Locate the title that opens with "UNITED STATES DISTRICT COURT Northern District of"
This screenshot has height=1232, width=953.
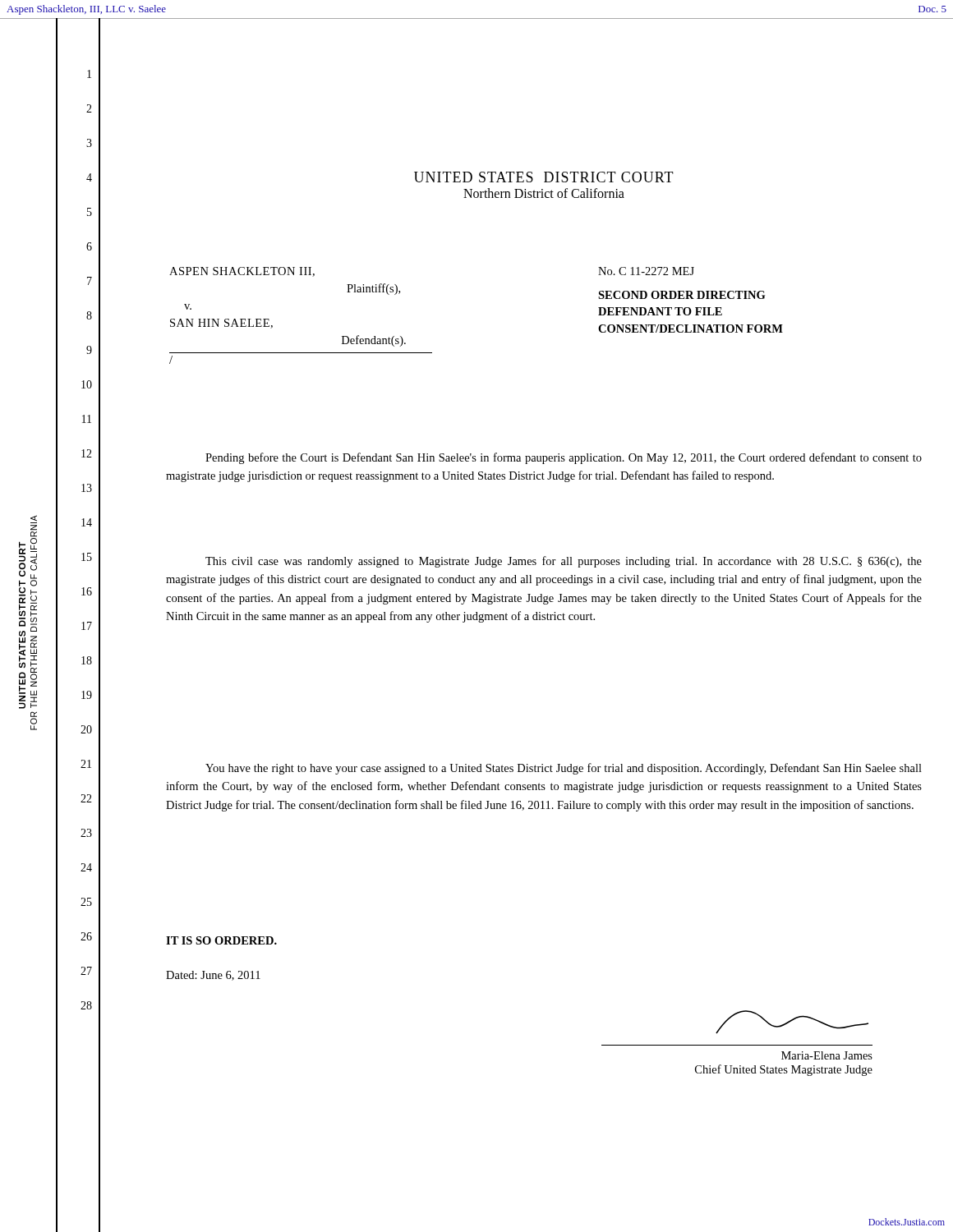(544, 185)
